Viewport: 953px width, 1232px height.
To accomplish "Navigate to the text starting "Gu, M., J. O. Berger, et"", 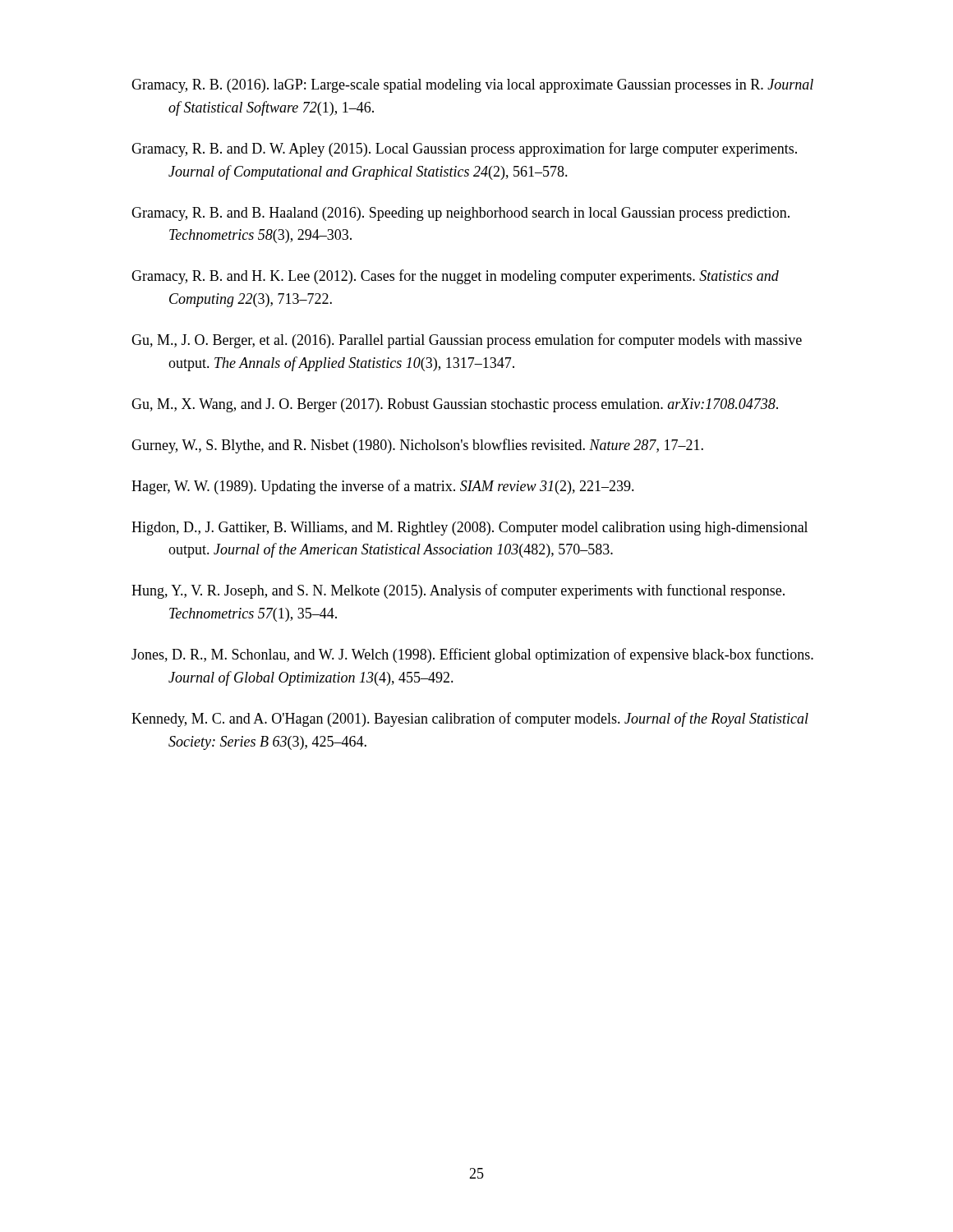I will coord(467,352).
